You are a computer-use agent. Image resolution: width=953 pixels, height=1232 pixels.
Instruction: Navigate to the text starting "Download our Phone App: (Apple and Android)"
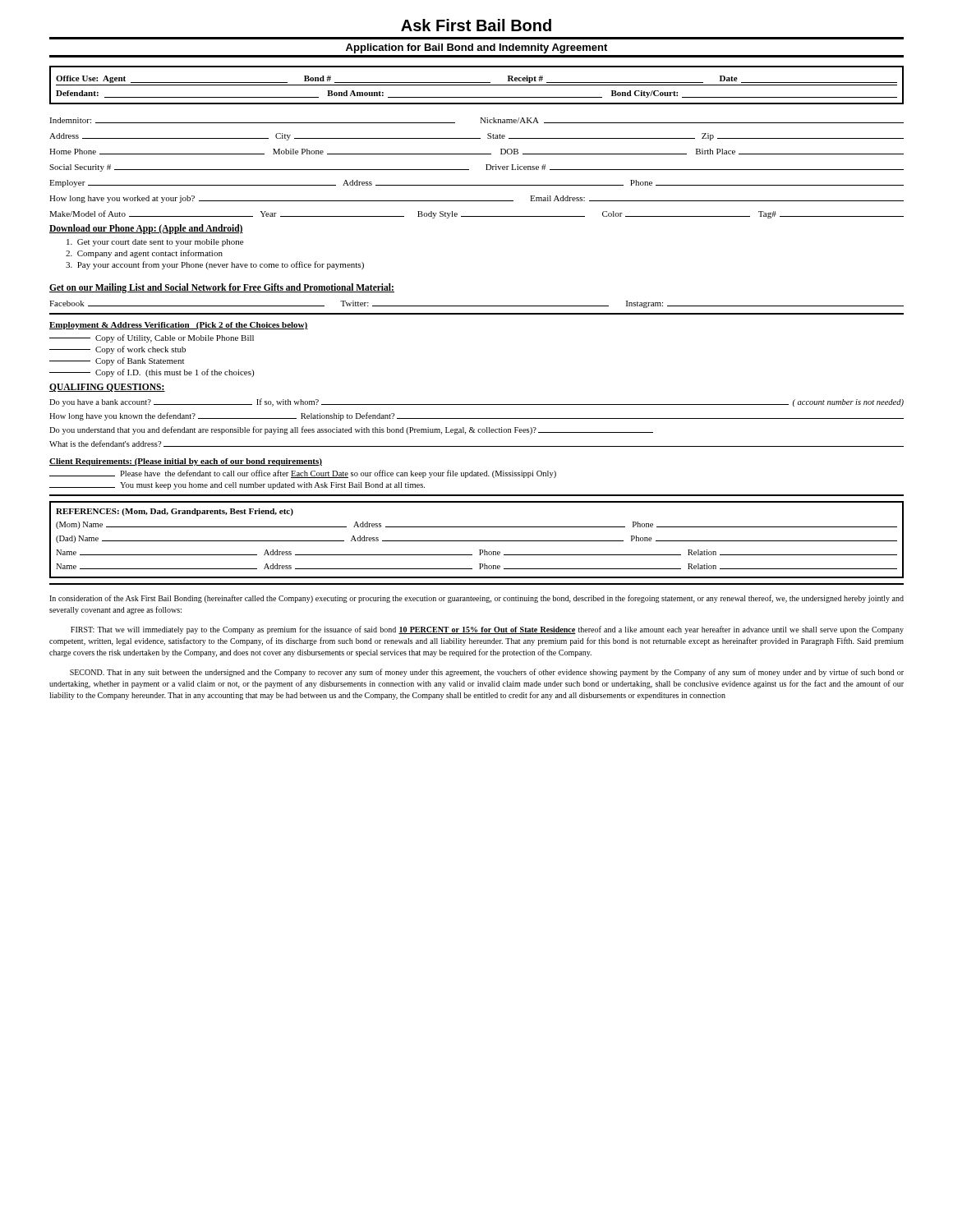476,228
